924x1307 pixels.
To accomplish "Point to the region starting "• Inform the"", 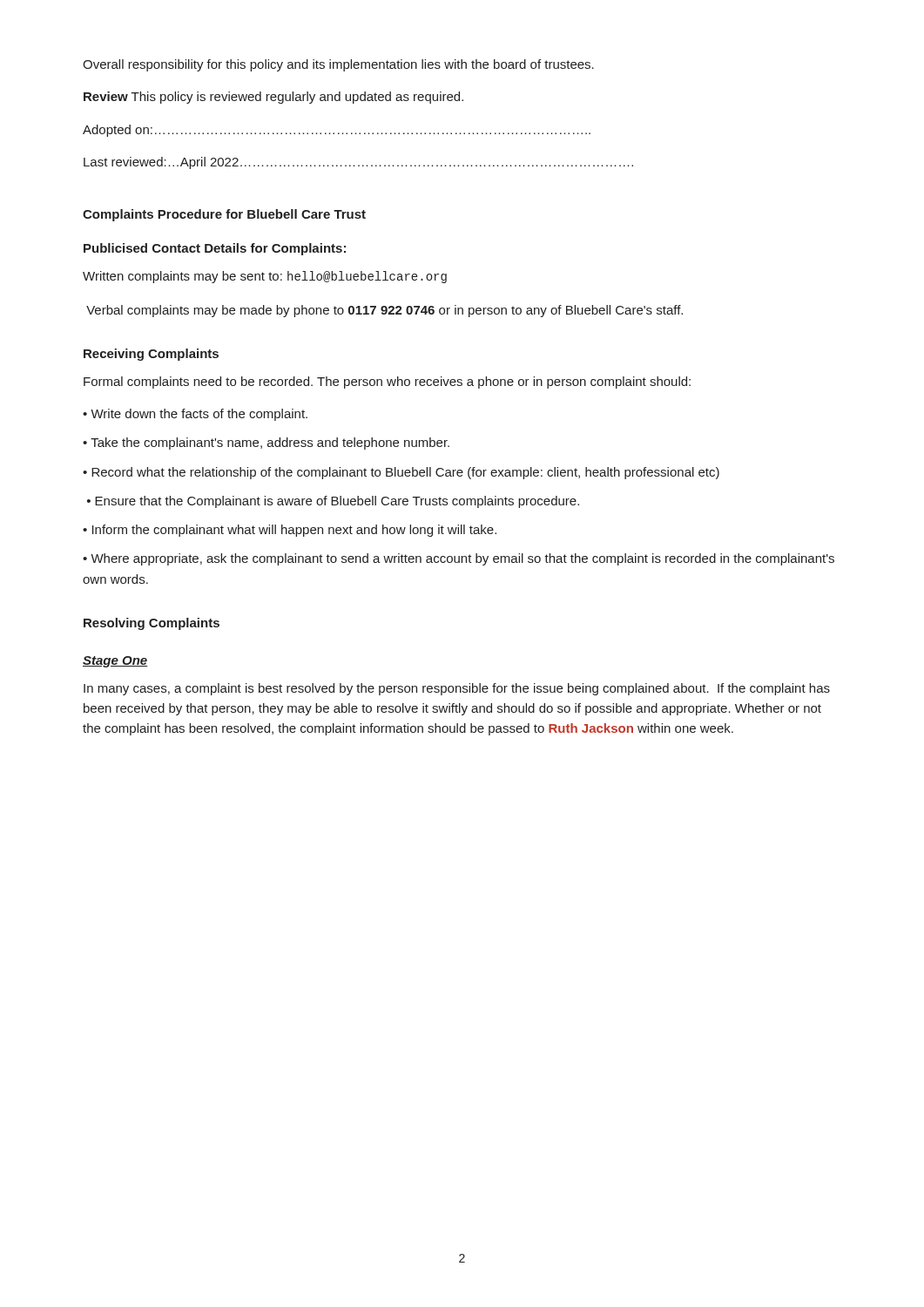I will click(290, 530).
